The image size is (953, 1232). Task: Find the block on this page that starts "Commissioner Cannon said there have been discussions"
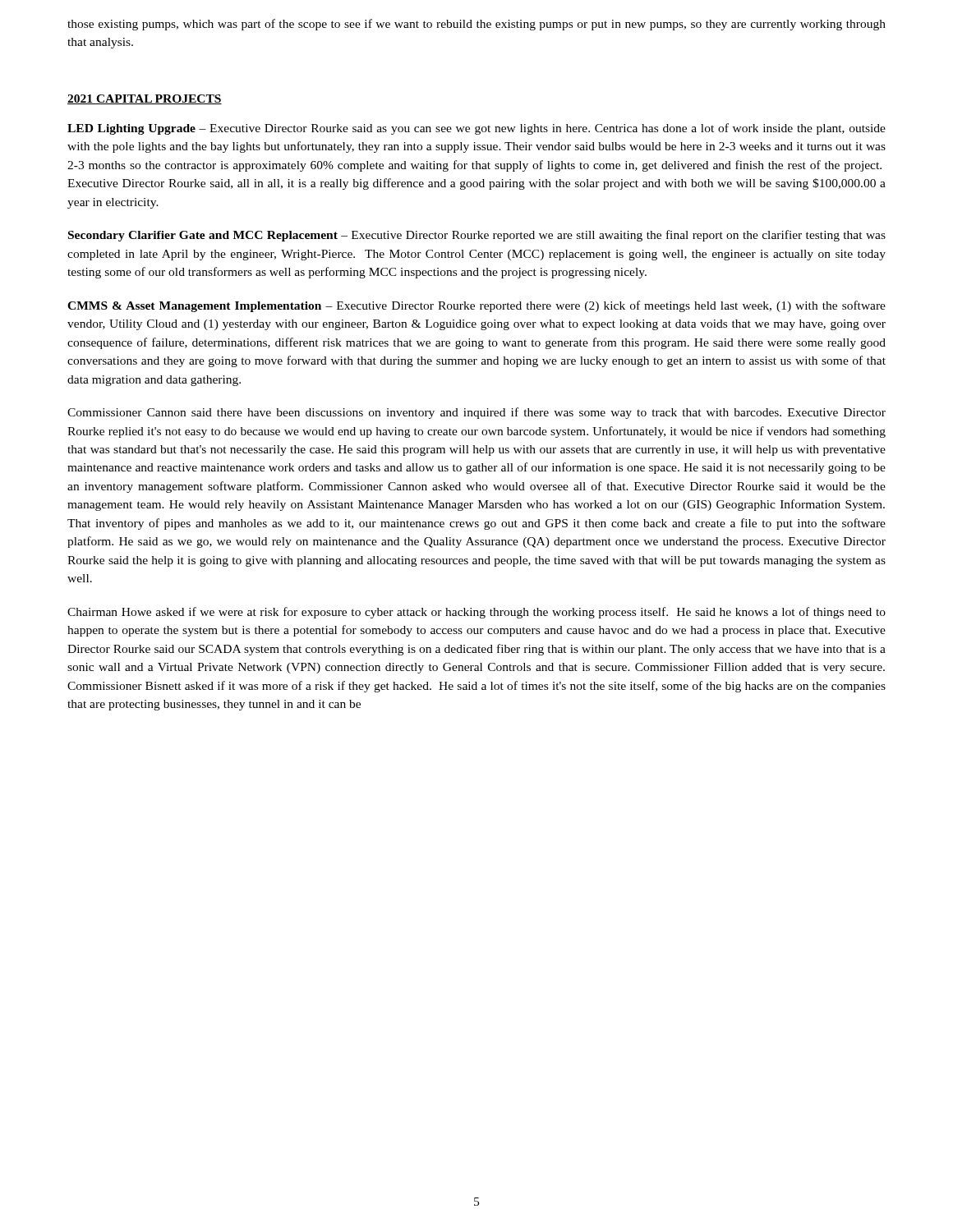[x=476, y=495]
